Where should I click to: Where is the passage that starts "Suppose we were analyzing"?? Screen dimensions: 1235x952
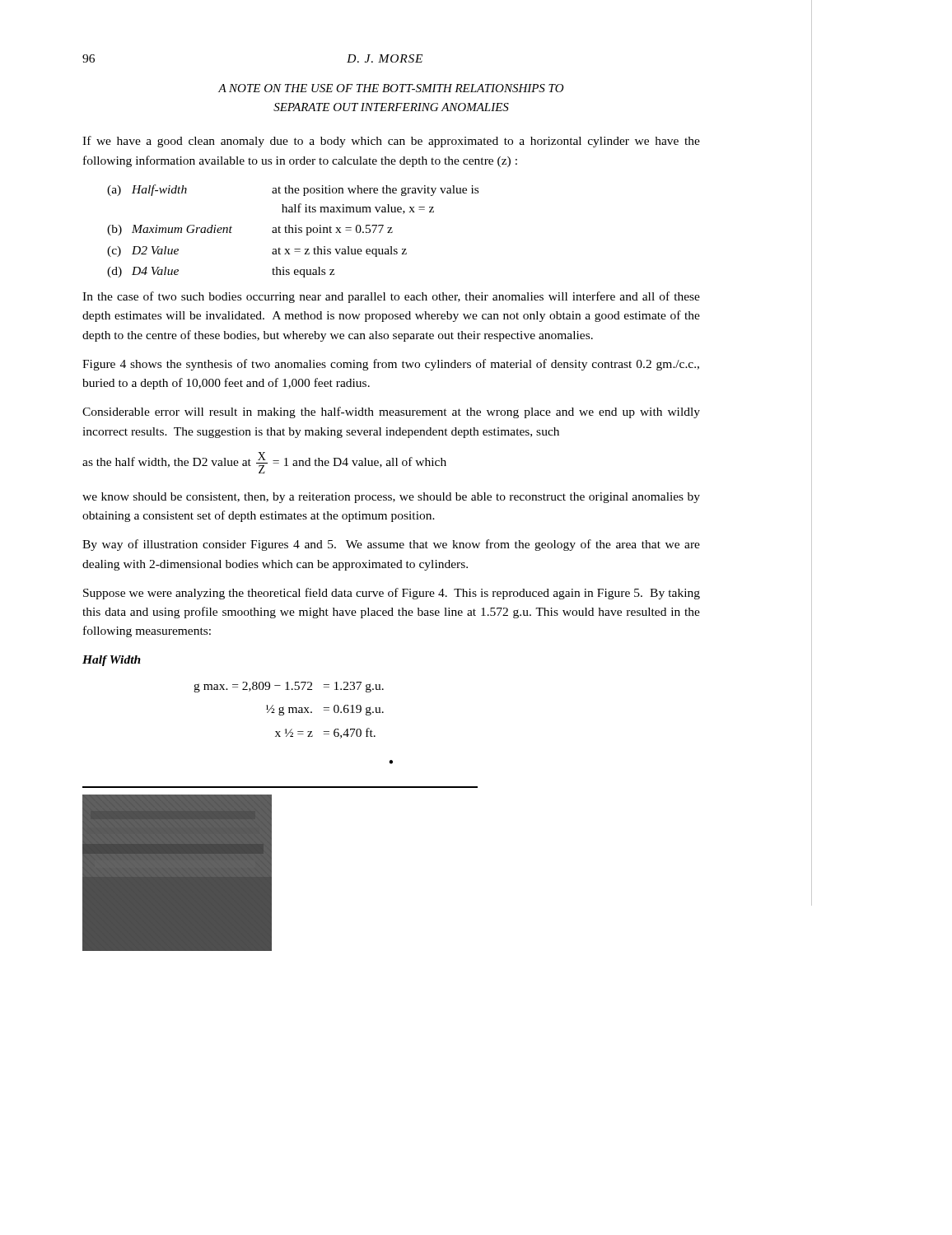(391, 611)
